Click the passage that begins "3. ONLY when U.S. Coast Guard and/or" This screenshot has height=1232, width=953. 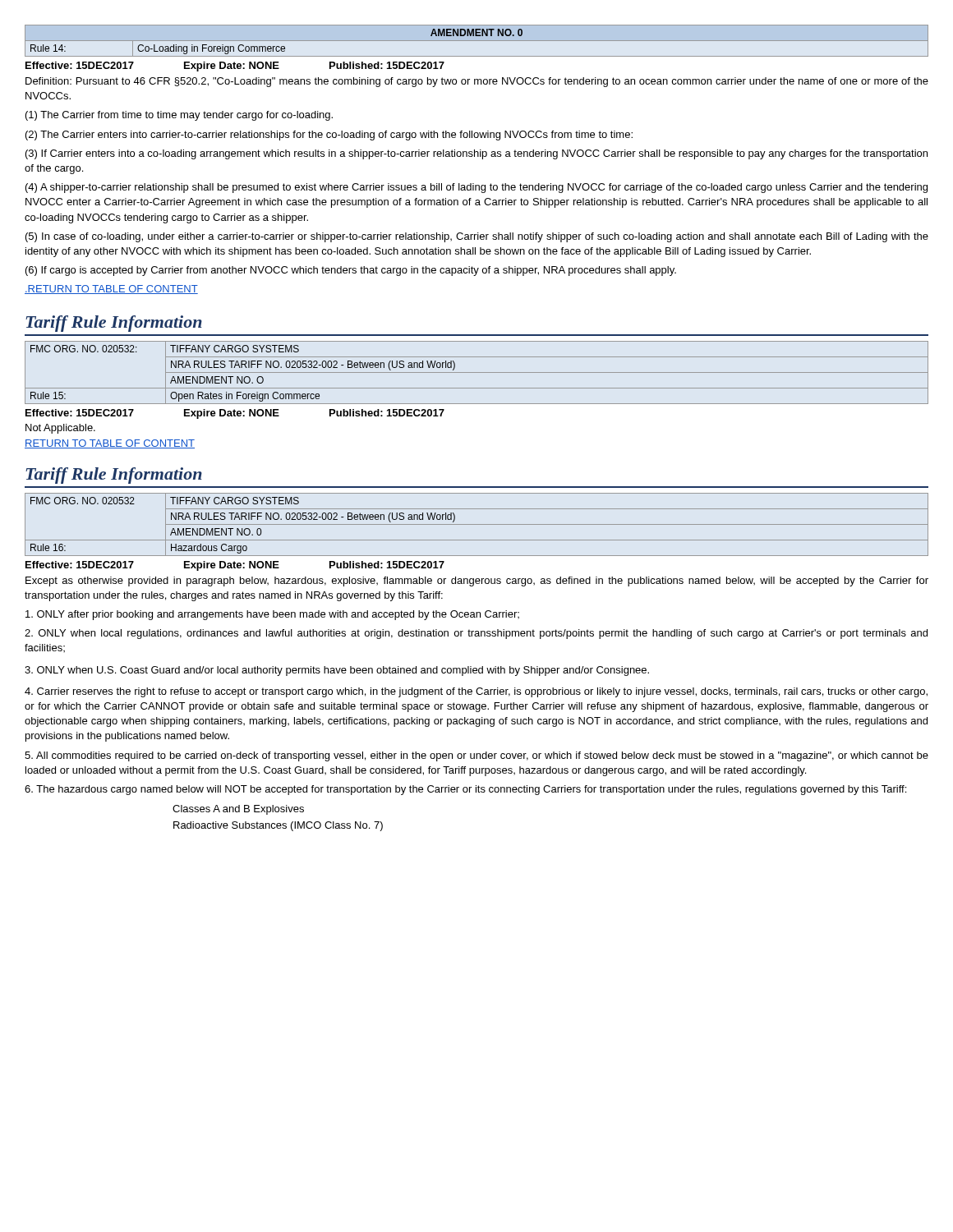[337, 669]
